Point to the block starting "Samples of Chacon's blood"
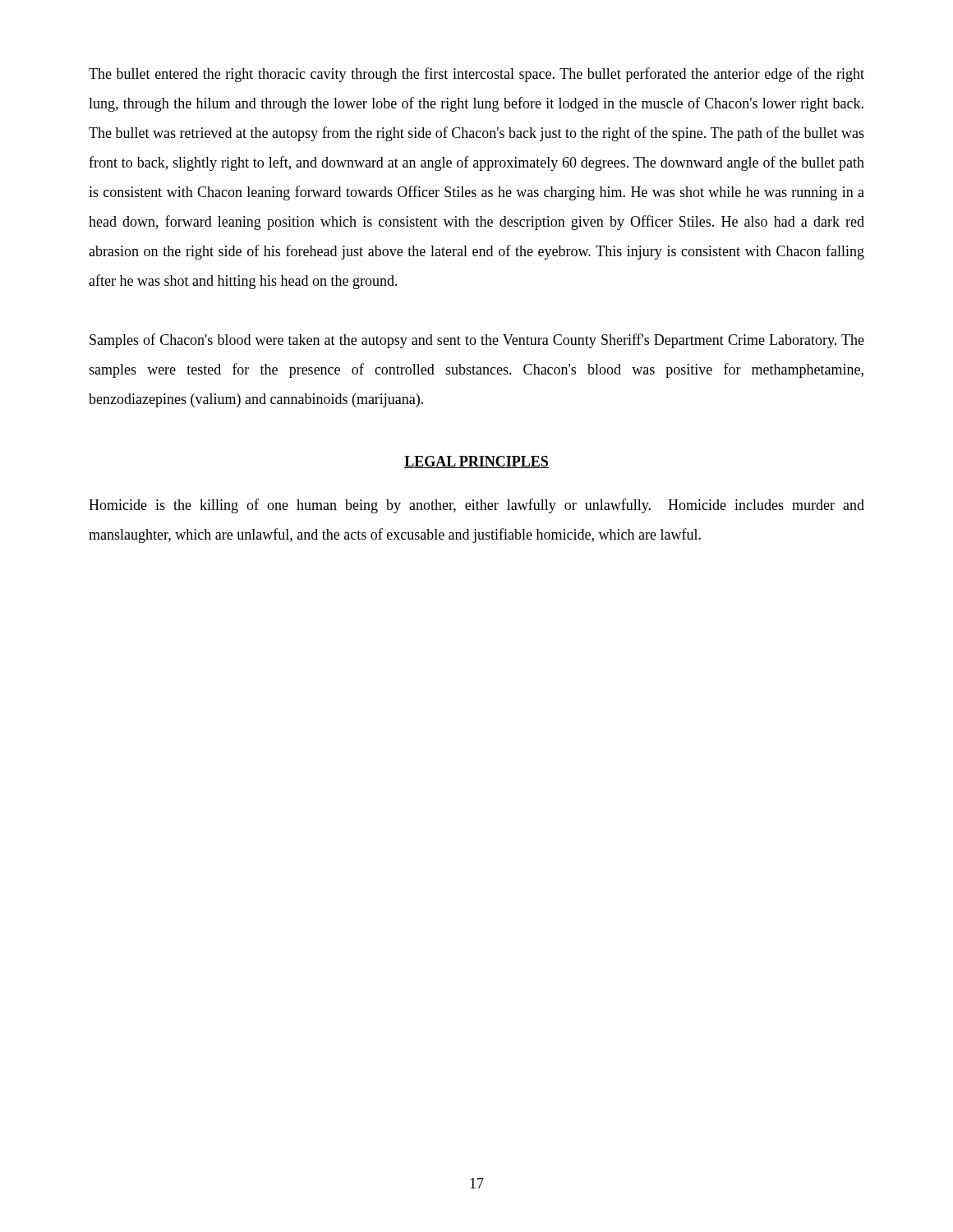 (476, 370)
